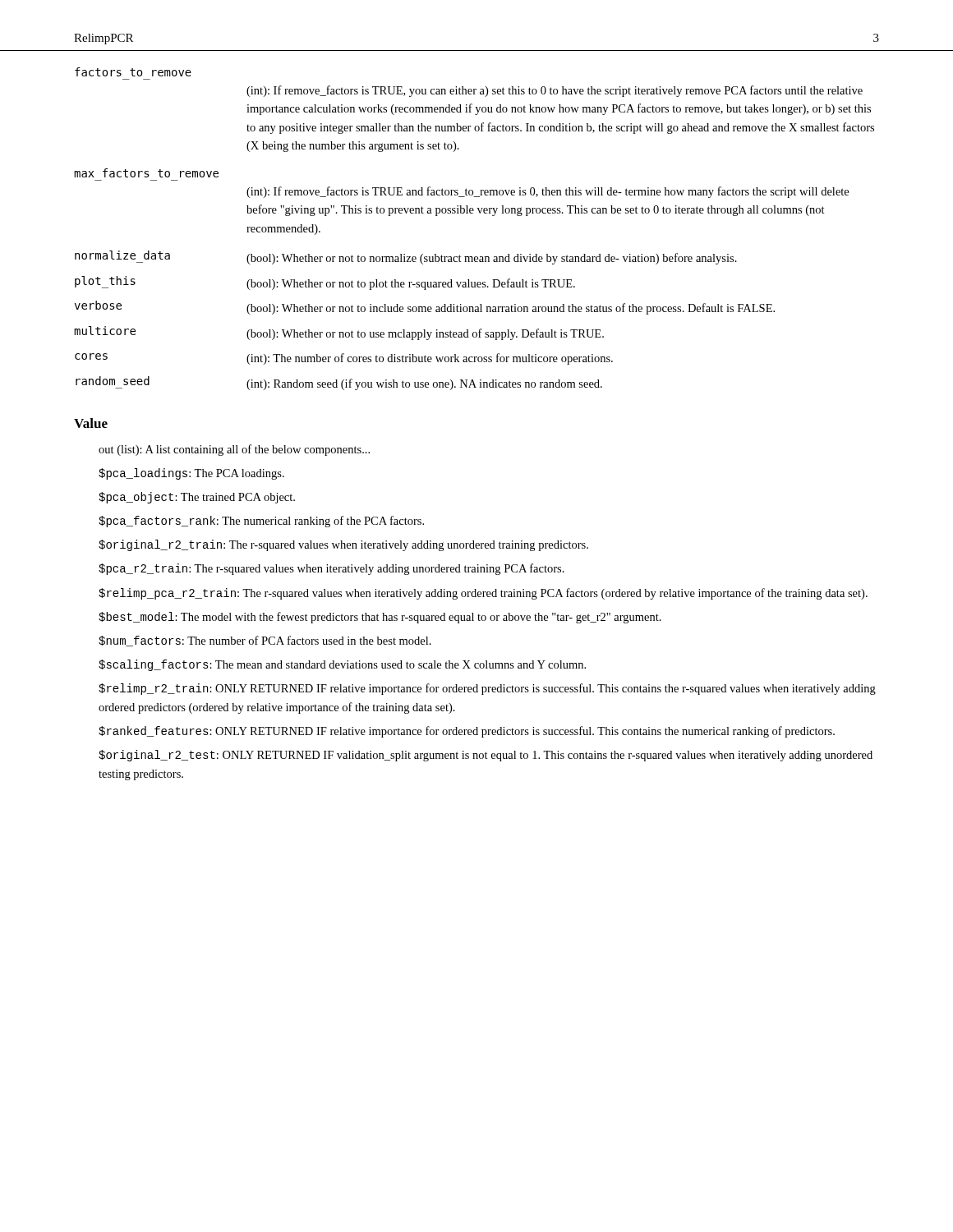
Task: Navigate to the text starting "$relimp_pca_r2_train: The r-squared"
Action: pos(483,593)
